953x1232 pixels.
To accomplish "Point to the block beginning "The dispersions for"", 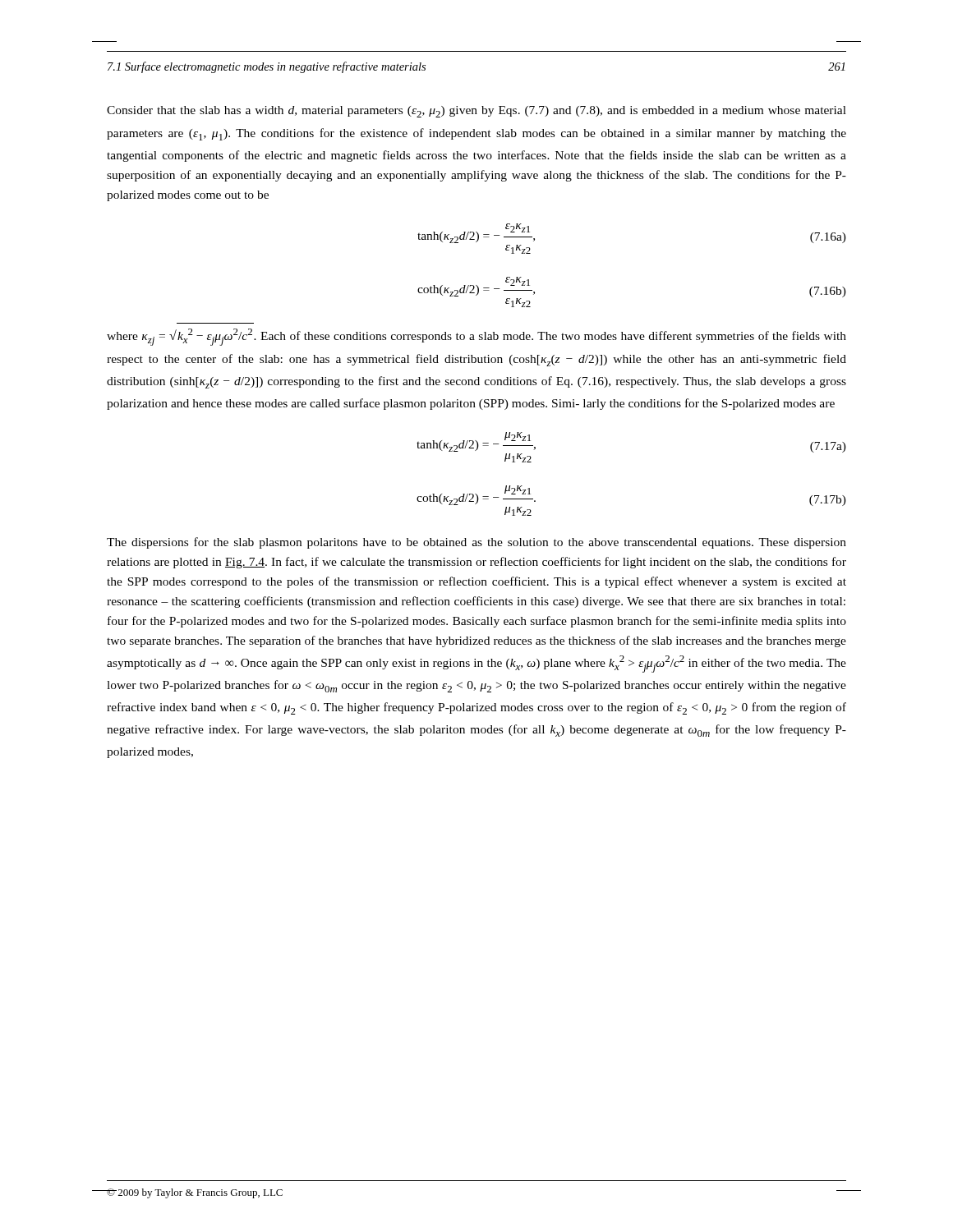I will [x=476, y=647].
